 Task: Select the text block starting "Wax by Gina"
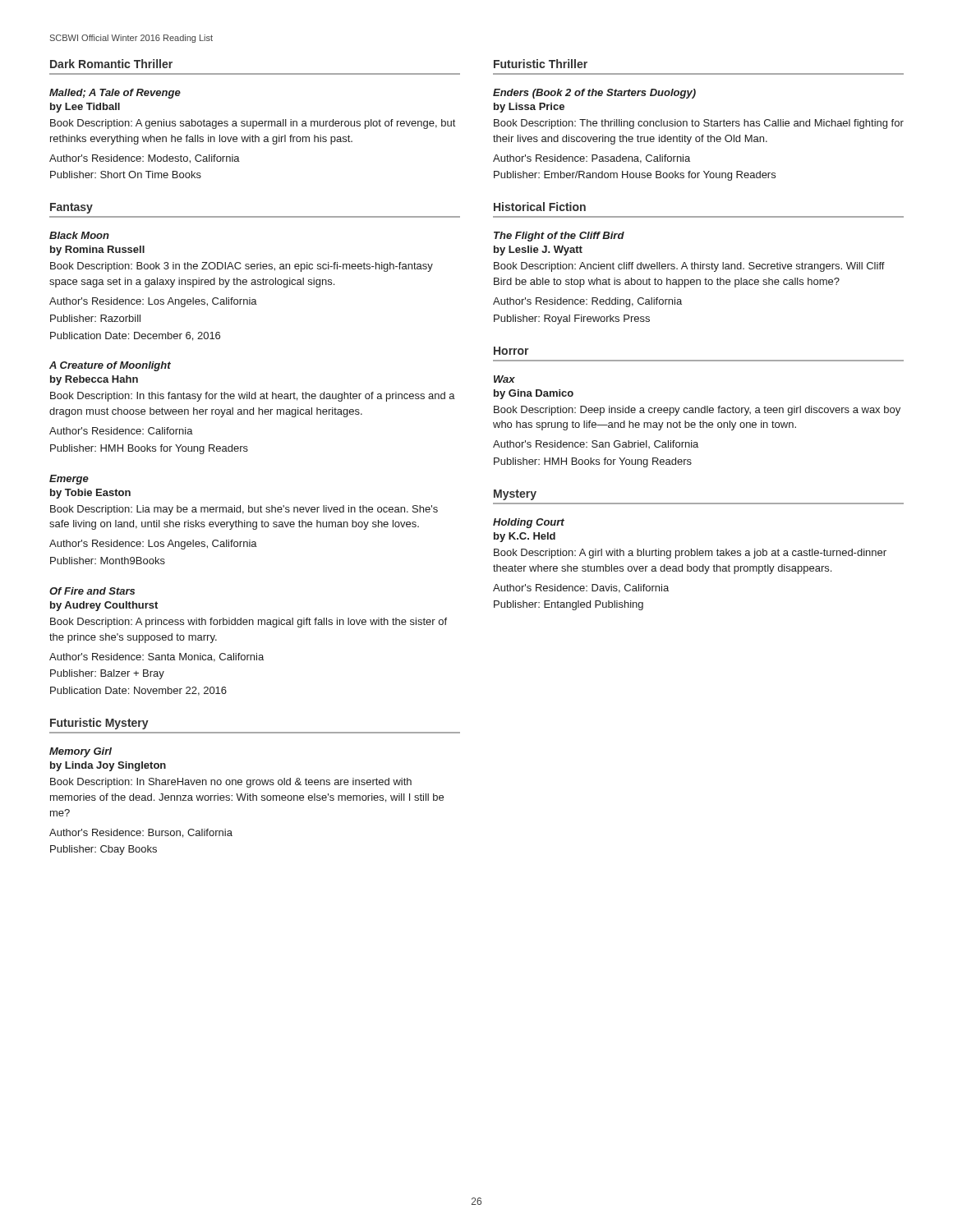[698, 422]
